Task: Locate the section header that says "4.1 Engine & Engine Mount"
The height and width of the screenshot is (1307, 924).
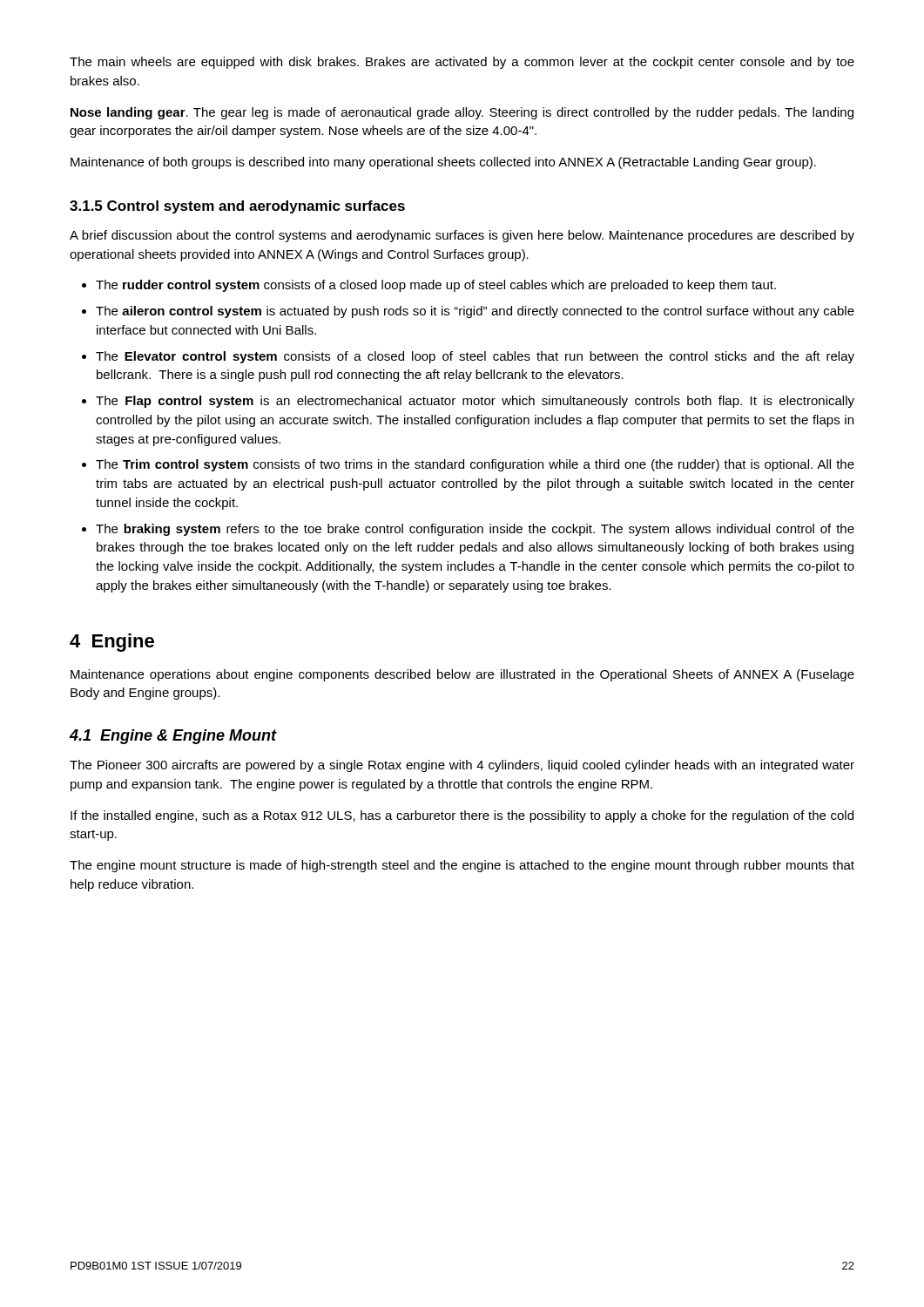Action: [x=173, y=737]
